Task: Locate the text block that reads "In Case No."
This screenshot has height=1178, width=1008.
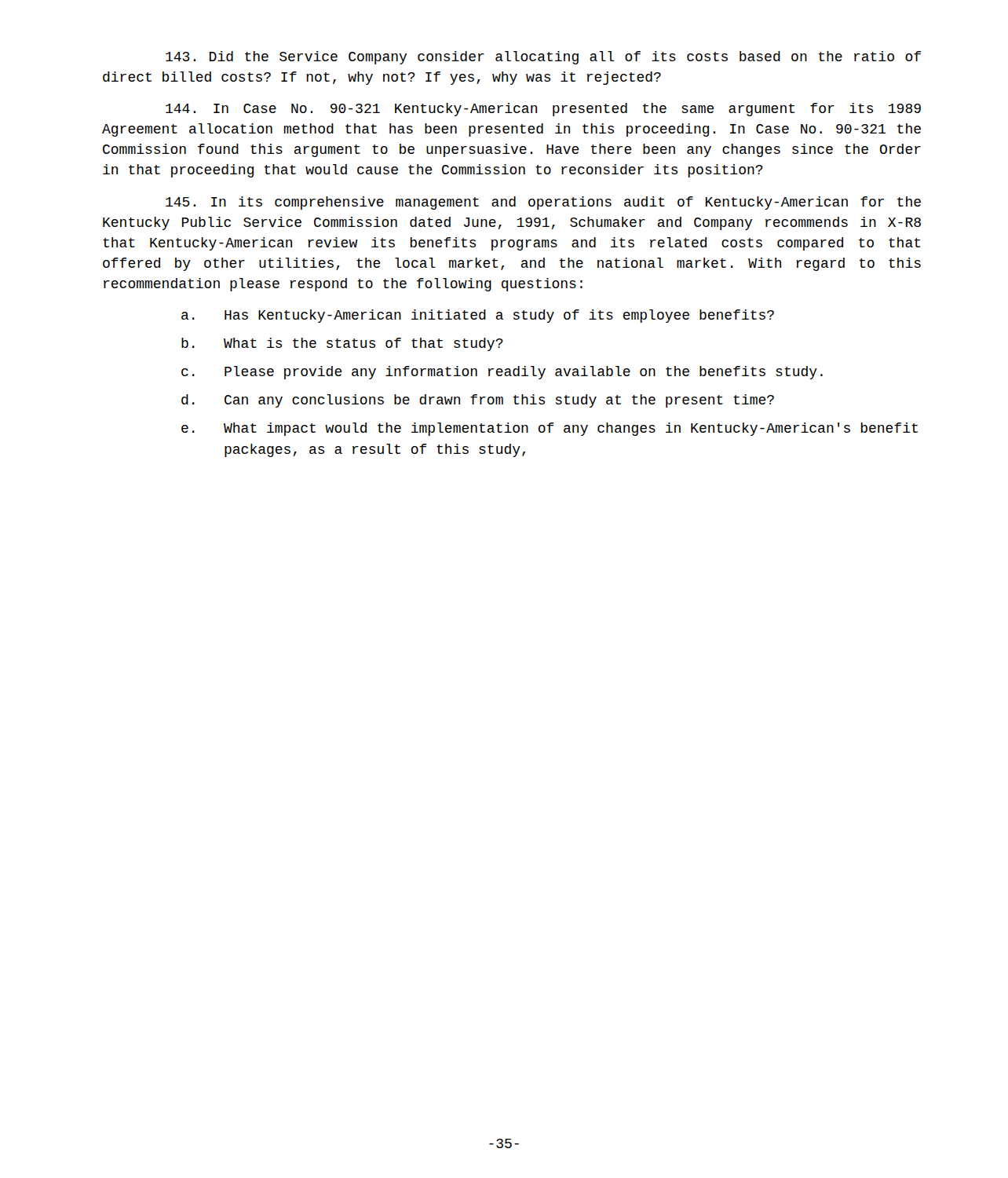Action: 512,140
